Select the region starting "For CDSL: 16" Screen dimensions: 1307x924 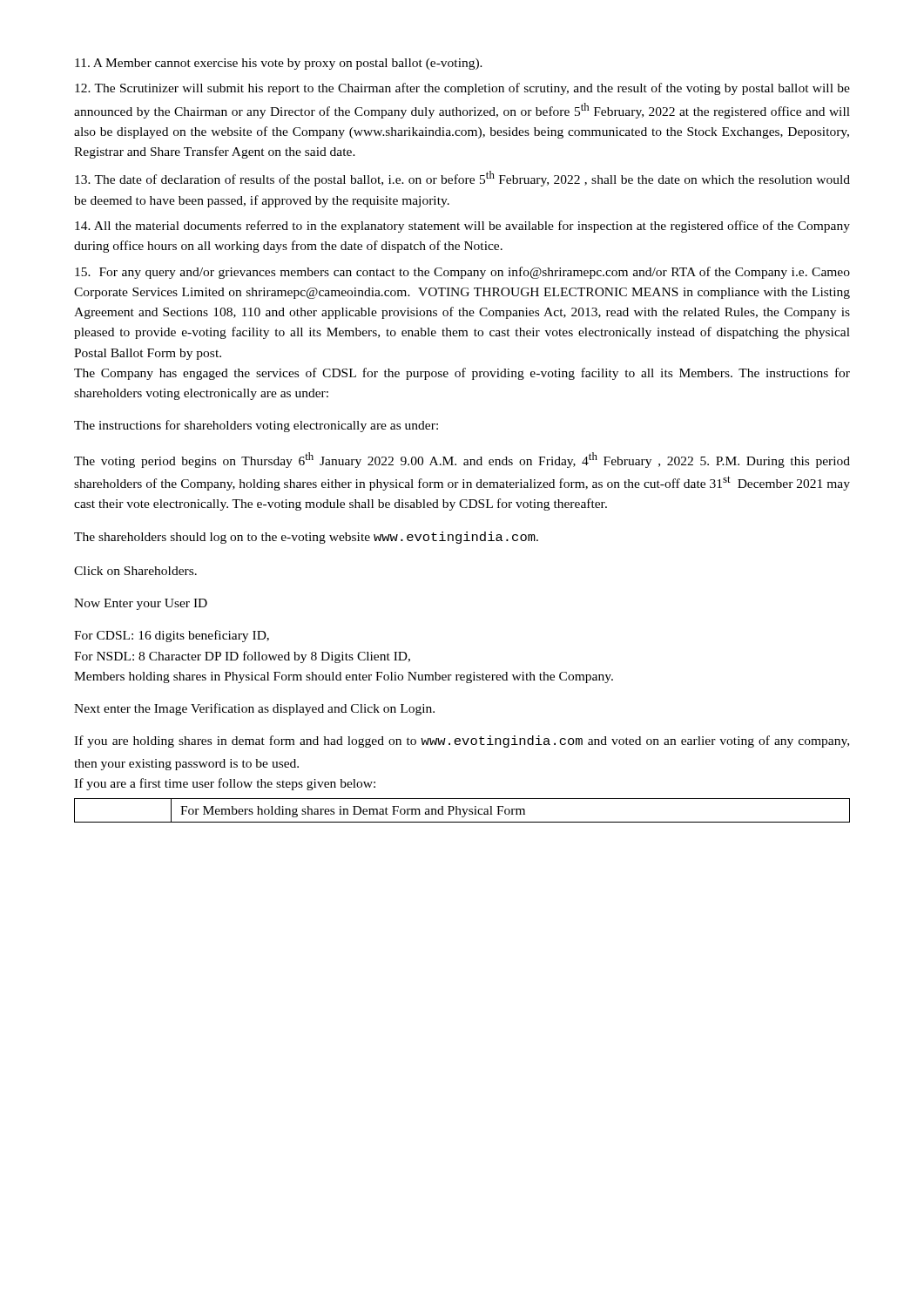coord(344,655)
